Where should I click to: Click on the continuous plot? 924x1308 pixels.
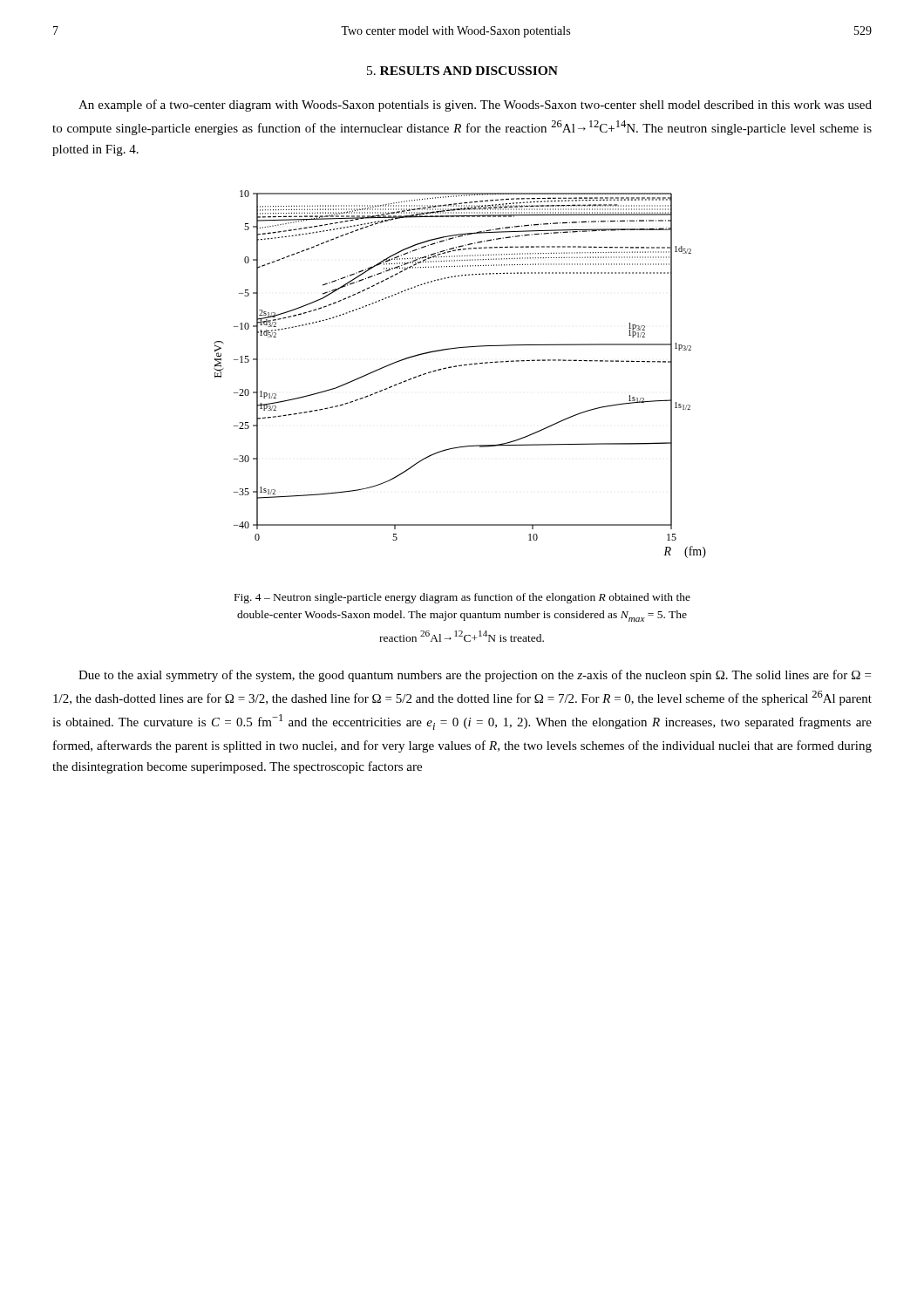click(462, 381)
